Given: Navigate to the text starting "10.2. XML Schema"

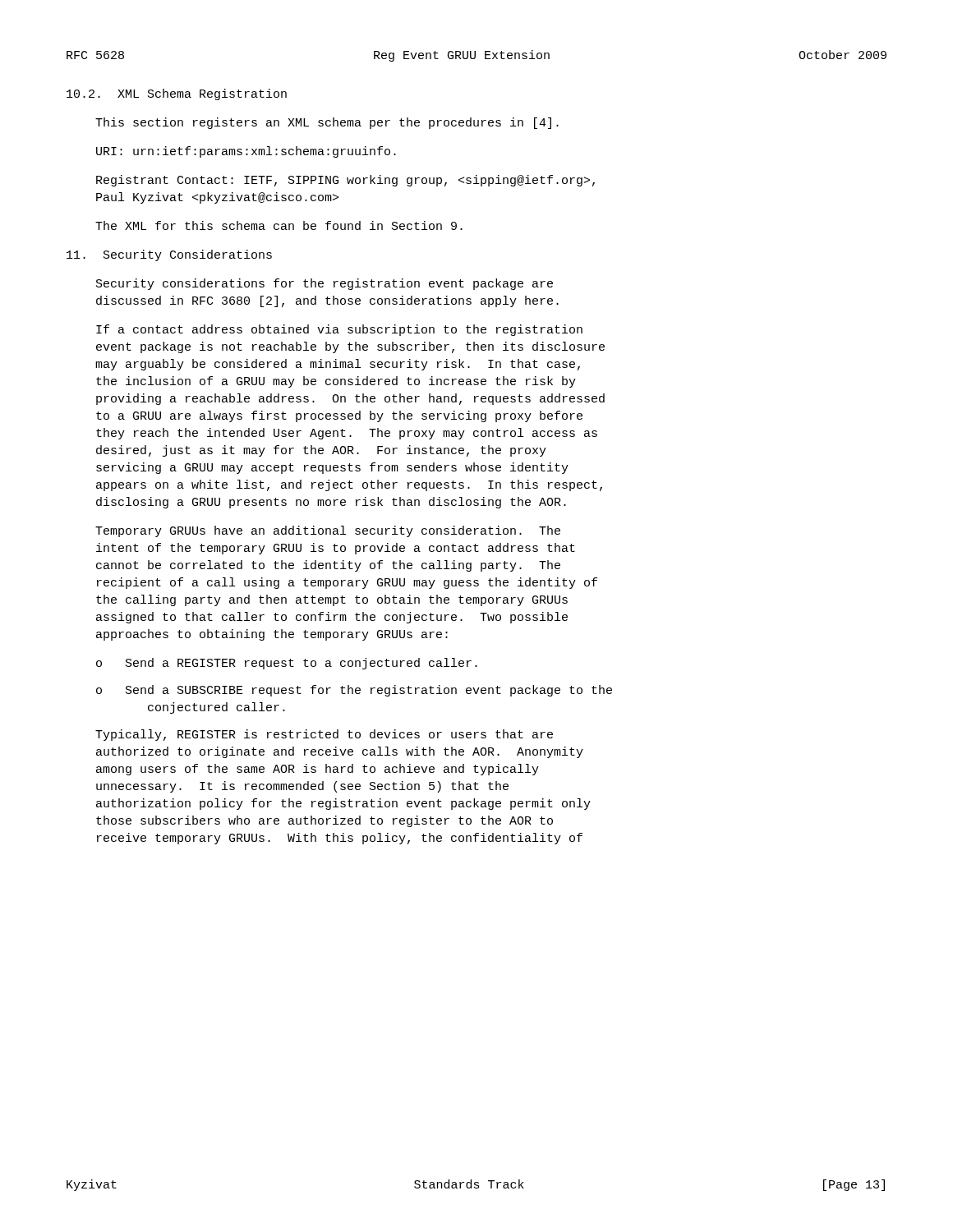Looking at the screenshot, I should [x=177, y=95].
